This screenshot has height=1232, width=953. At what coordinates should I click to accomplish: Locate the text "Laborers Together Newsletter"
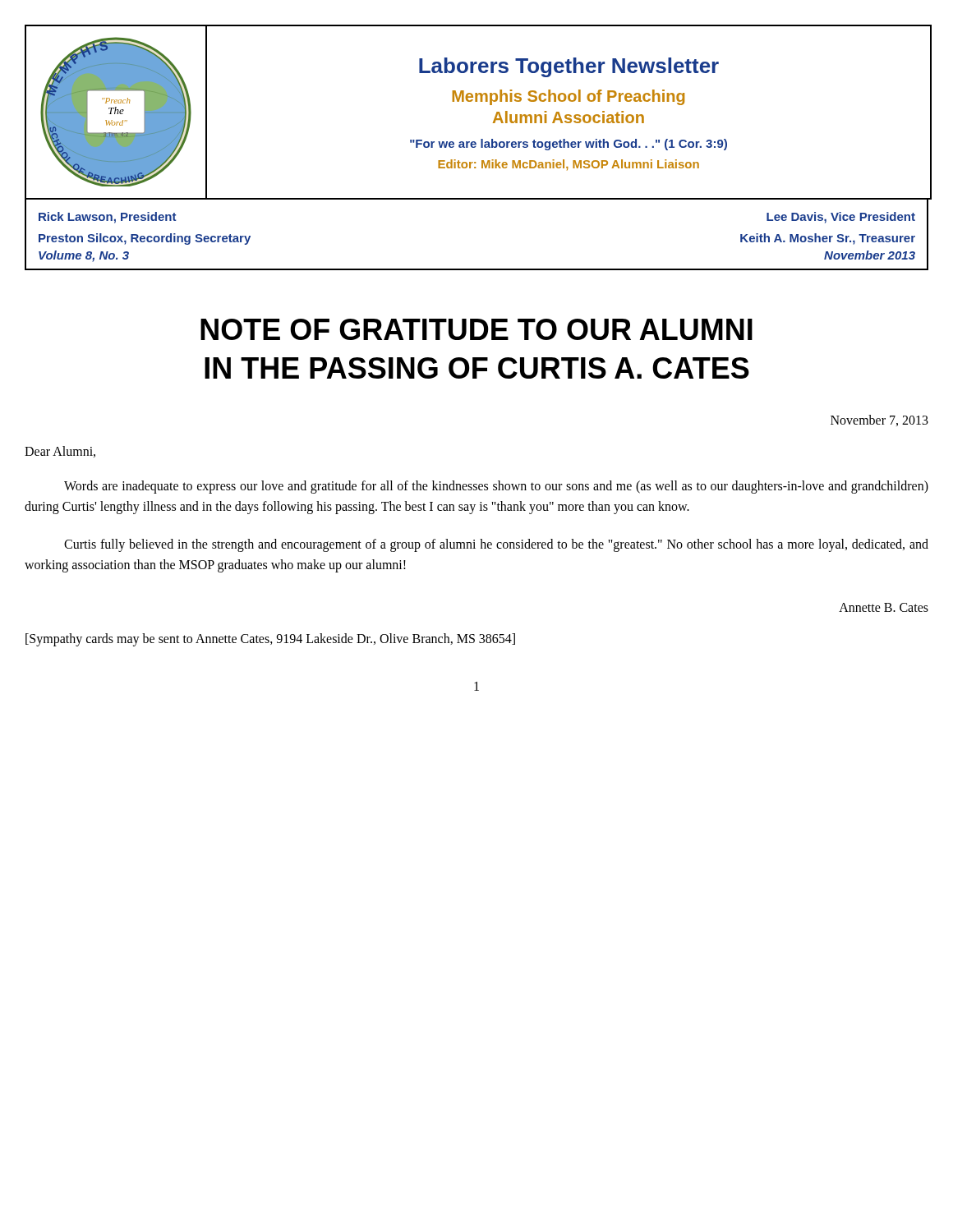[x=569, y=66]
